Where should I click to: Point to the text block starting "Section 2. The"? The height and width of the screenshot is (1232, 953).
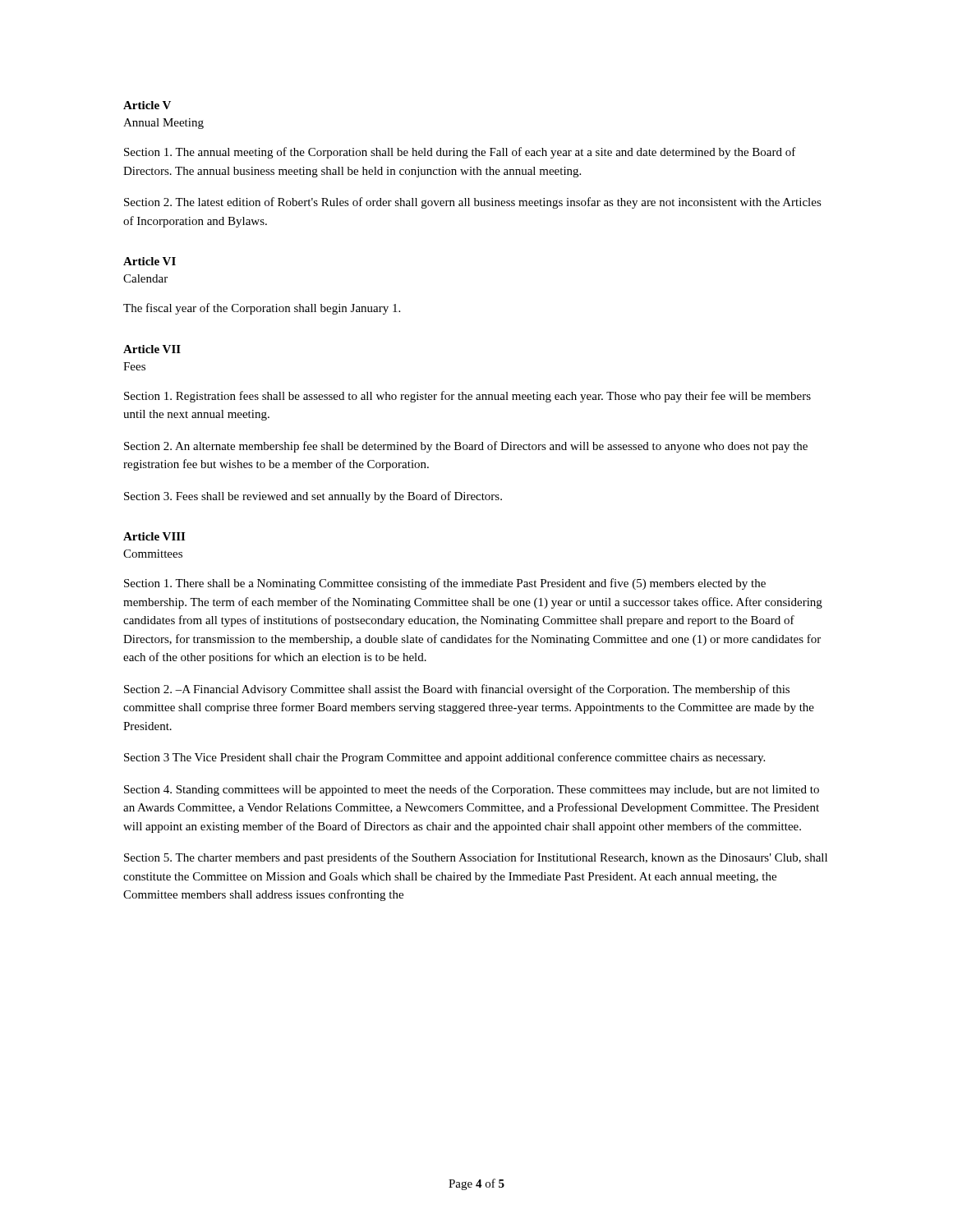pyautogui.click(x=472, y=211)
